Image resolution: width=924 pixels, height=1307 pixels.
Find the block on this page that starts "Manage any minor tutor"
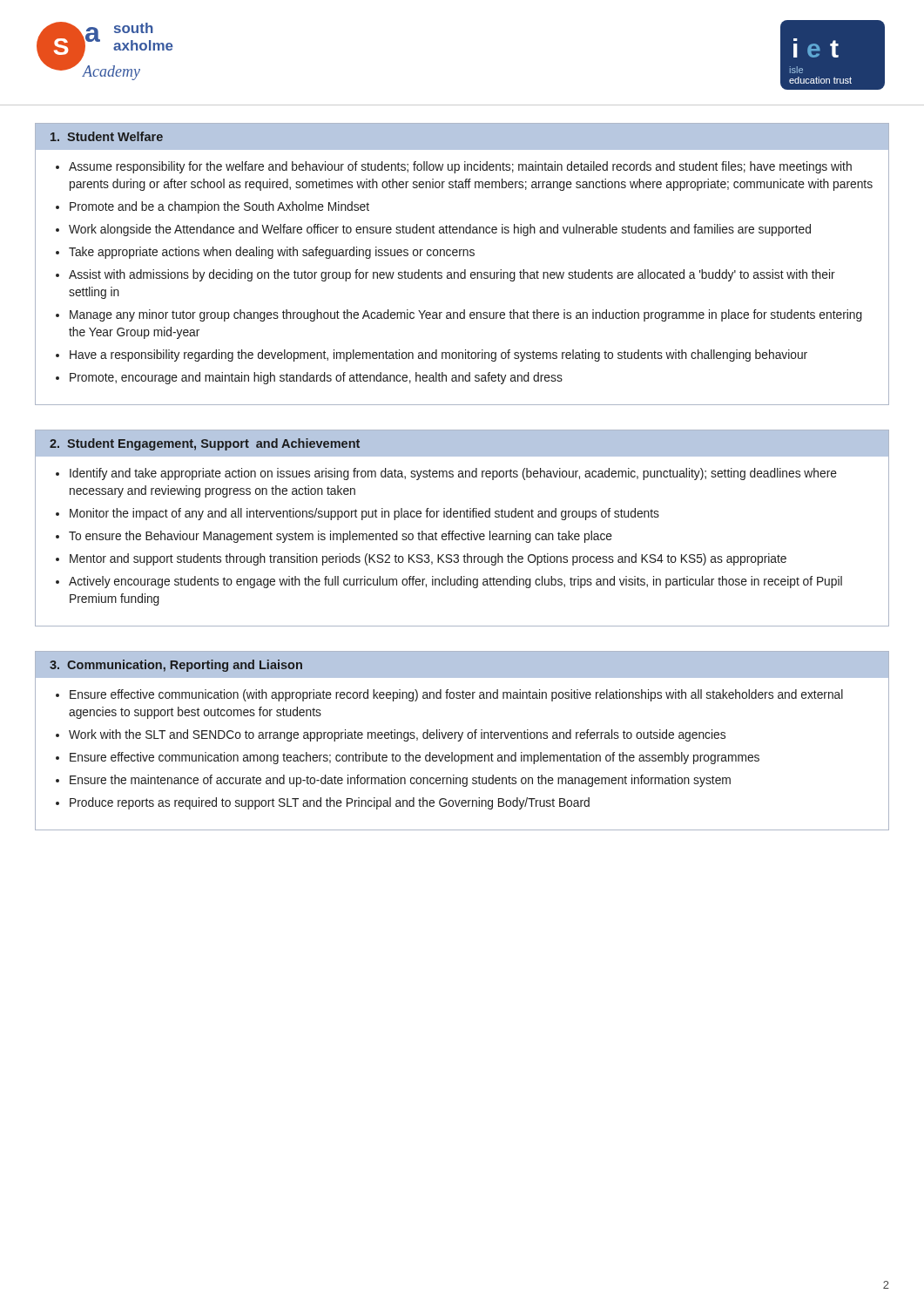pos(466,324)
